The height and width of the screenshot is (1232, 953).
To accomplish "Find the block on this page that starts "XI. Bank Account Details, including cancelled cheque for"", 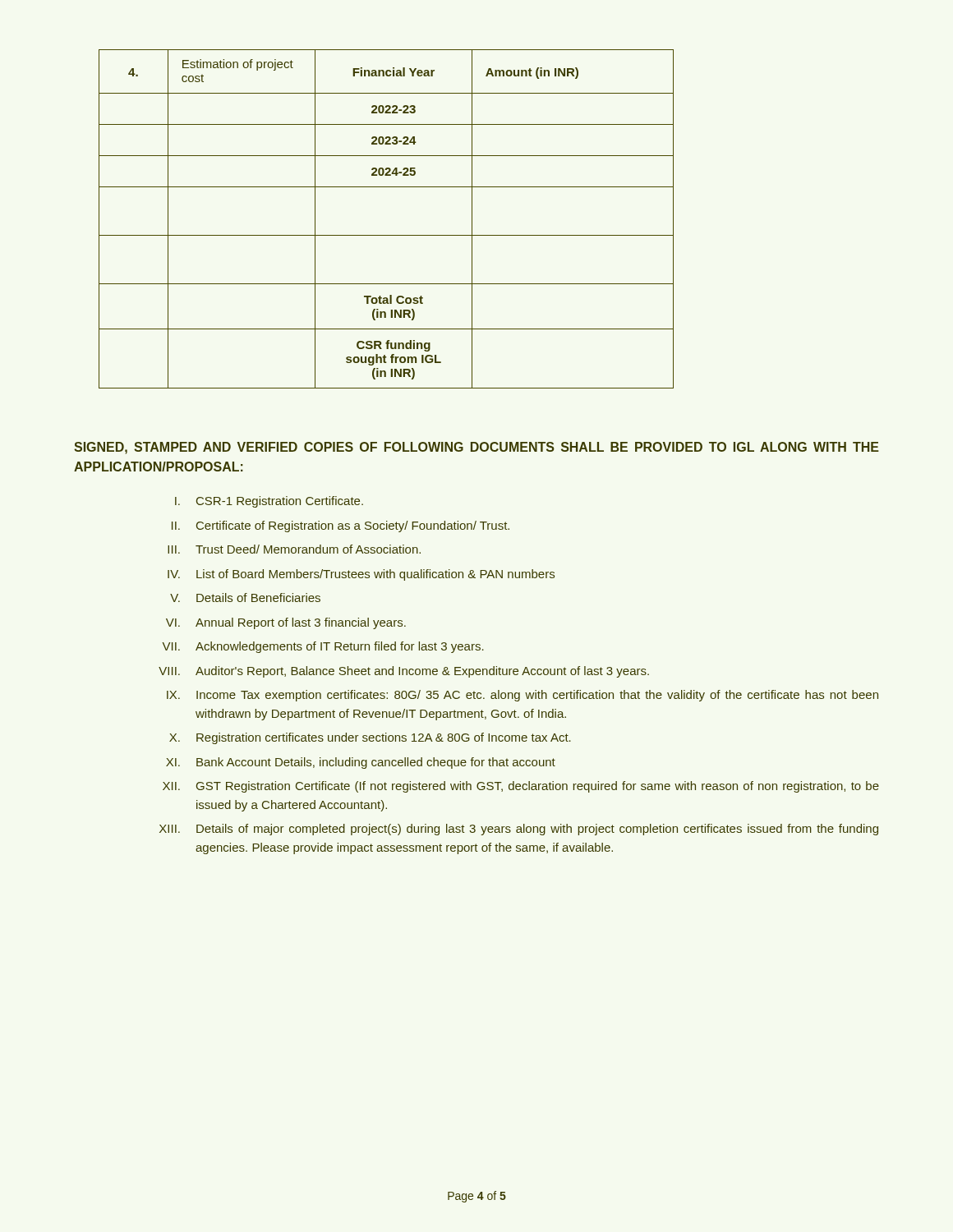I will coord(501,762).
